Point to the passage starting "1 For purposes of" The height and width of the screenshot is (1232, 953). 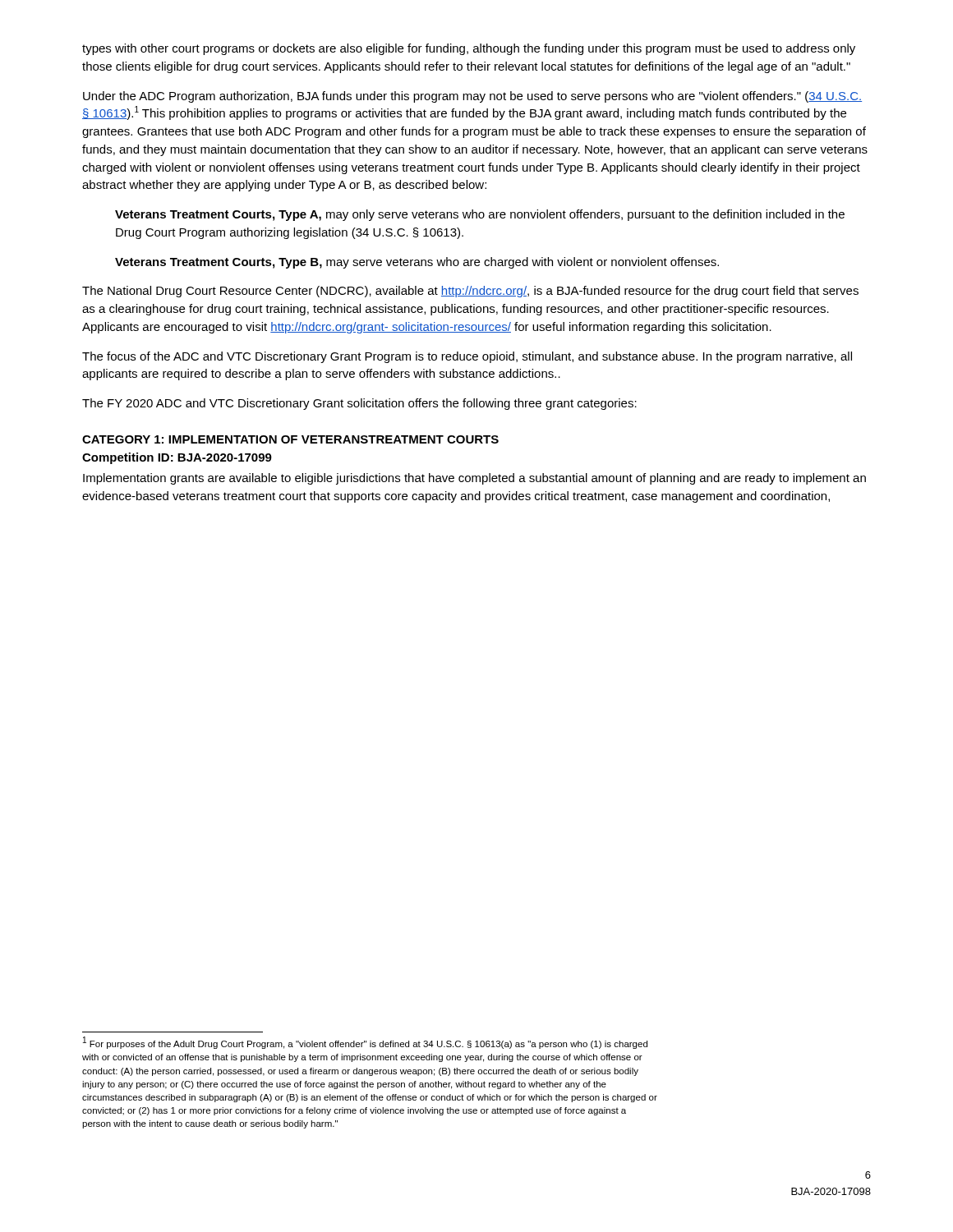370,1081
